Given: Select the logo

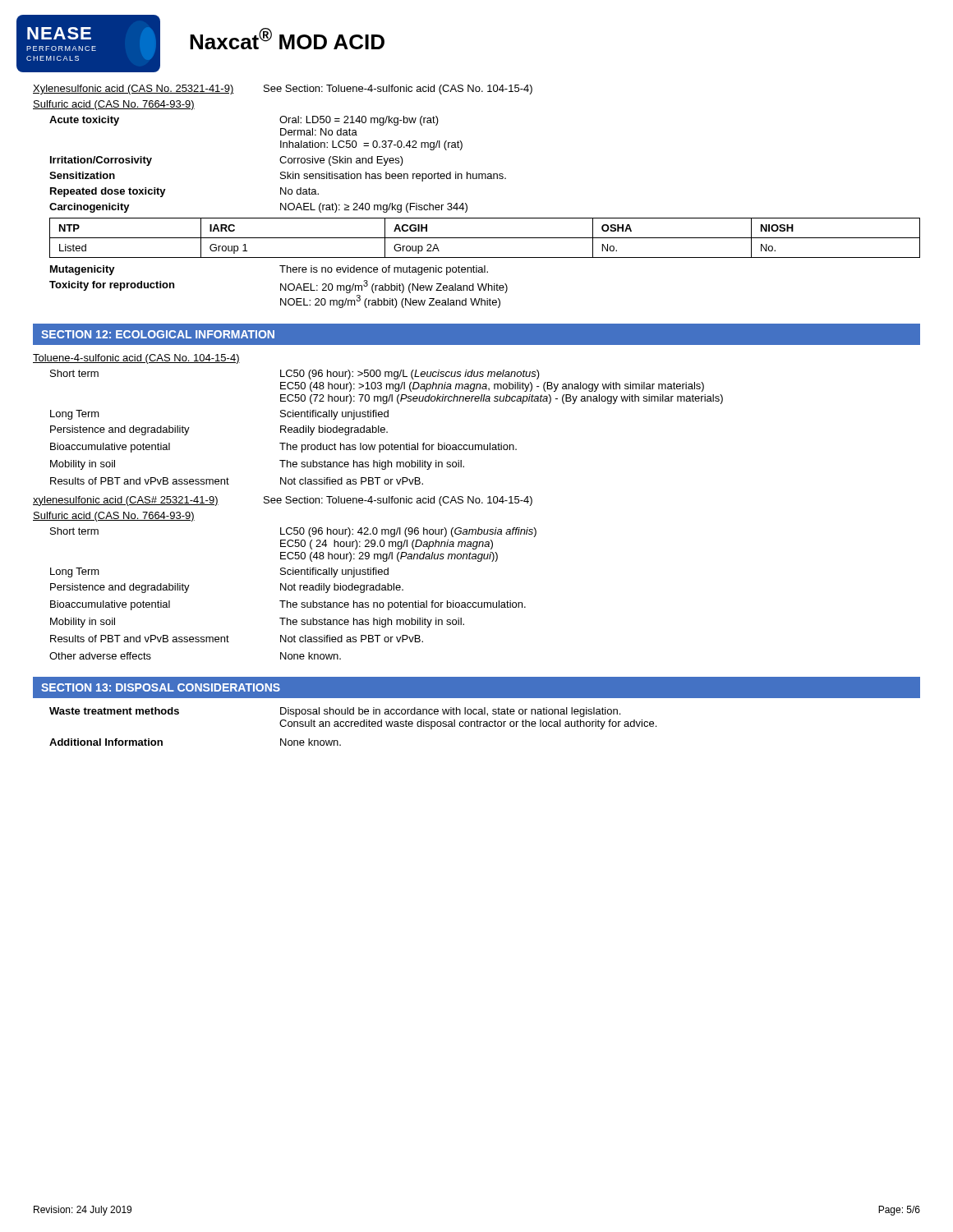Looking at the screenshot, I should [88, 44].
